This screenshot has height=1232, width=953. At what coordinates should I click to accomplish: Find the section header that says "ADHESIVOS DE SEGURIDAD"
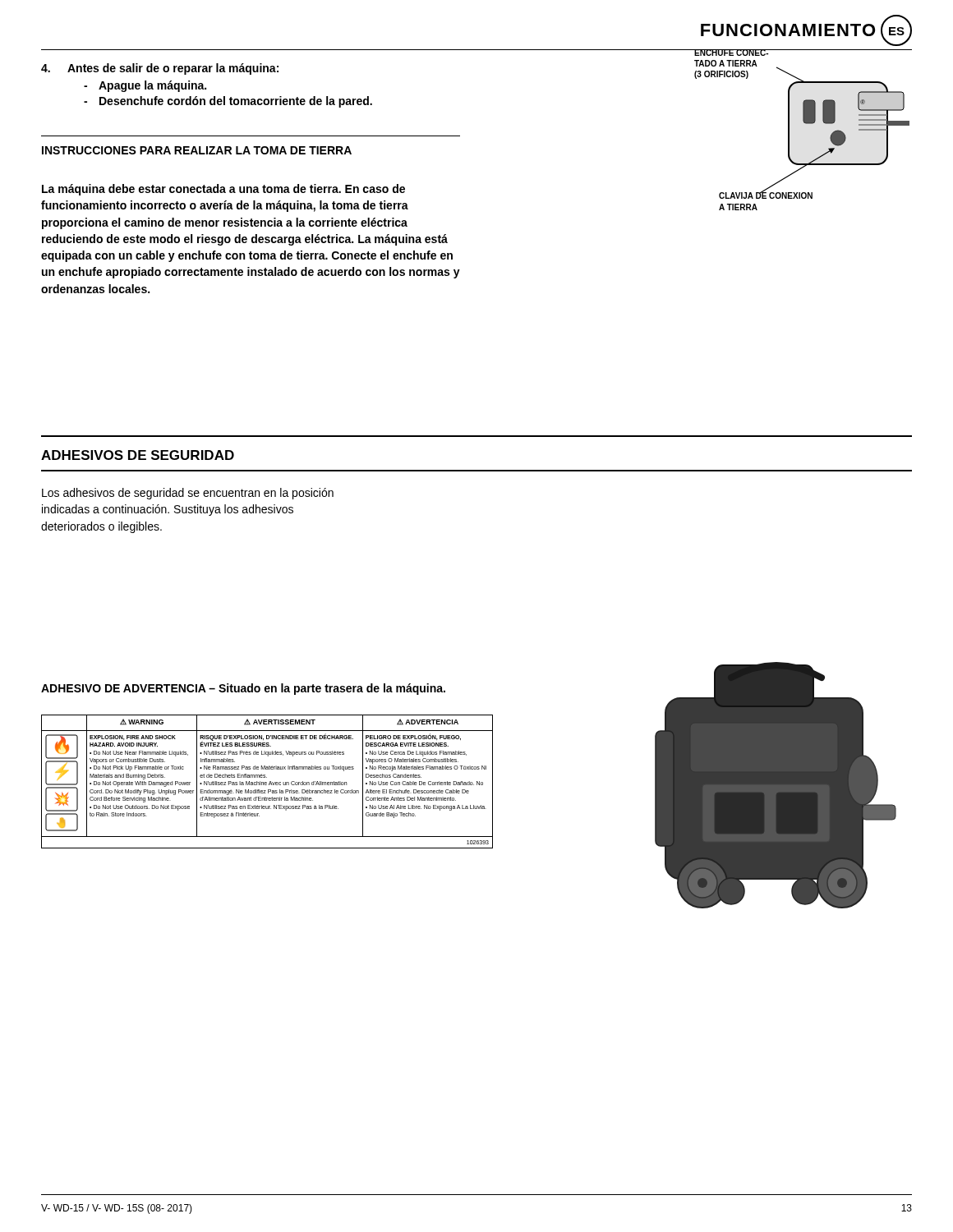[x=138, y=455]
